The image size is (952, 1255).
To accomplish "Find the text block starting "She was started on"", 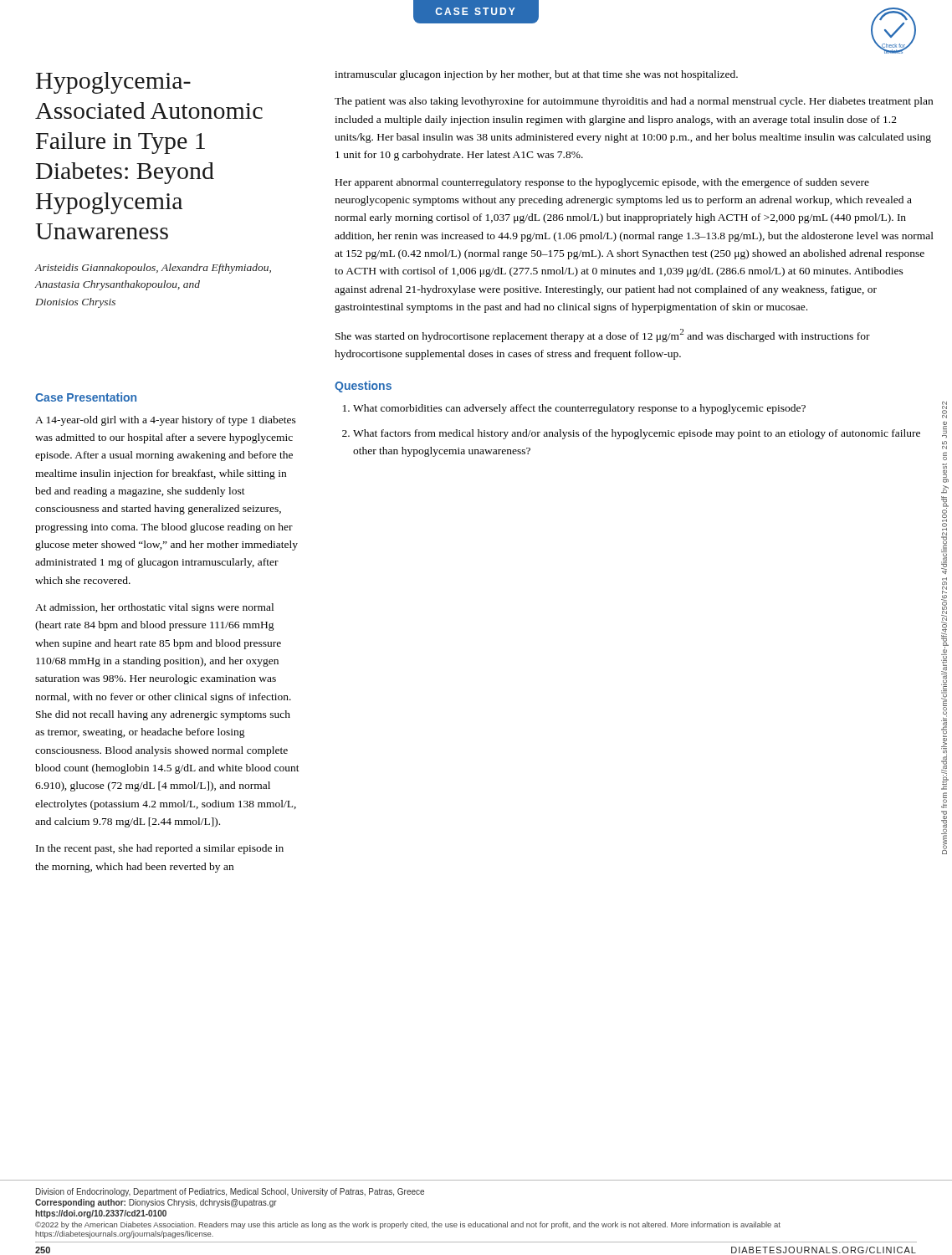I will pyautogui.click(x=635, y=344).
